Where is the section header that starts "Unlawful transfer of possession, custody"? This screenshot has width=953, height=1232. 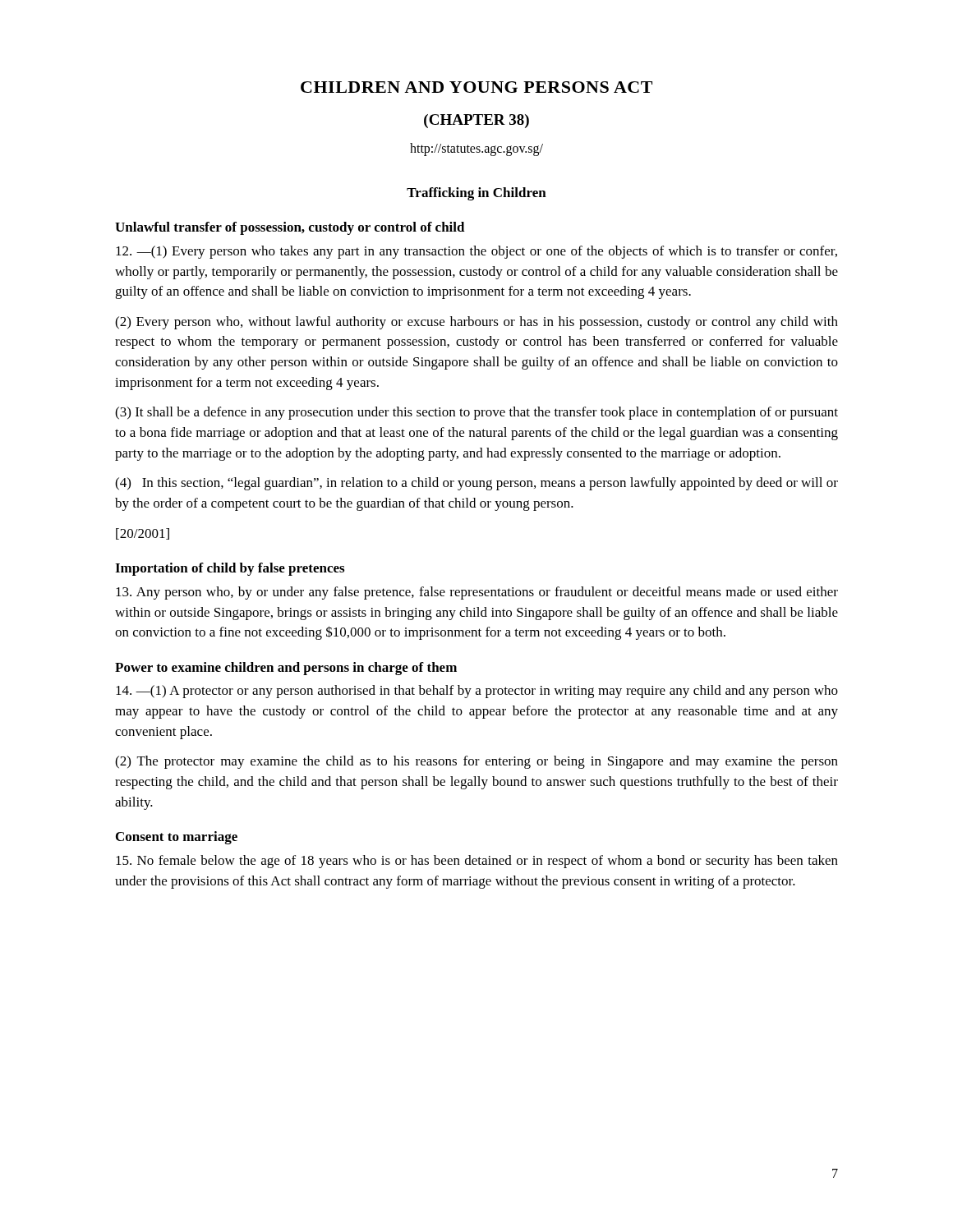290,227
